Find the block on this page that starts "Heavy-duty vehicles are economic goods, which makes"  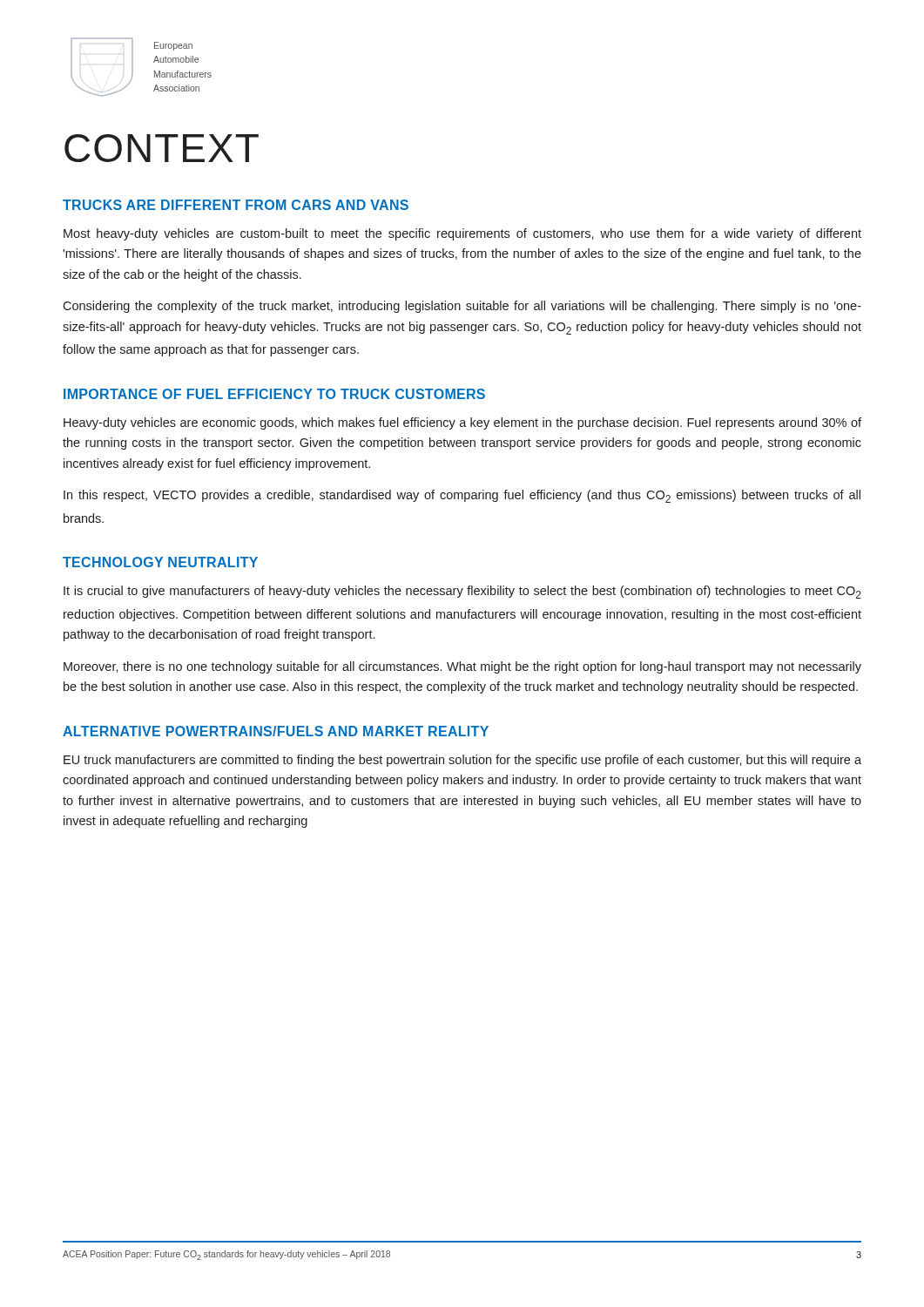pyautogui.click(x=462, y=443)
